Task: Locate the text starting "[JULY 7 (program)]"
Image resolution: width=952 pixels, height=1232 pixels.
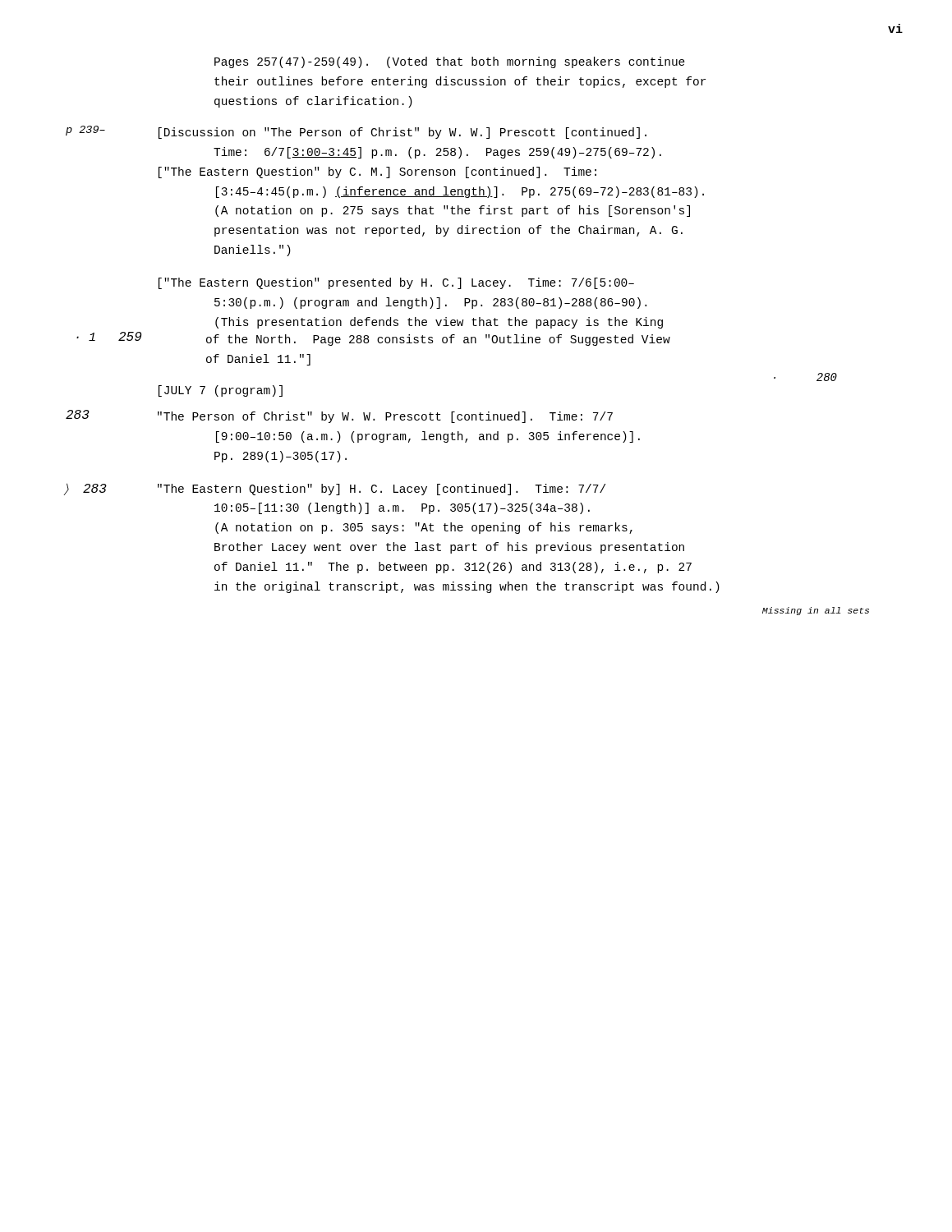Action: [220, 391]
